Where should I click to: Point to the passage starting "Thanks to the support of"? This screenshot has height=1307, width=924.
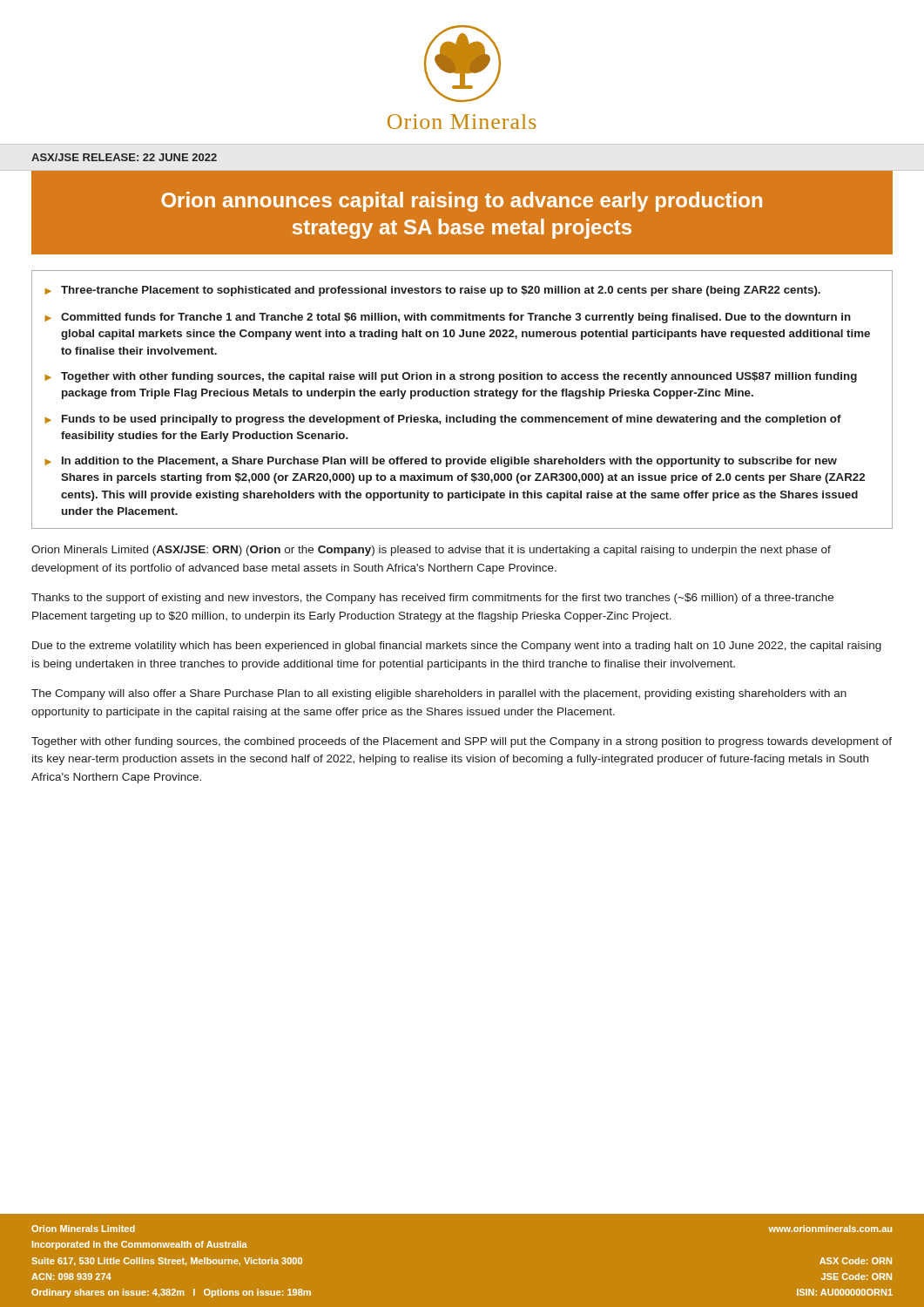433,606
